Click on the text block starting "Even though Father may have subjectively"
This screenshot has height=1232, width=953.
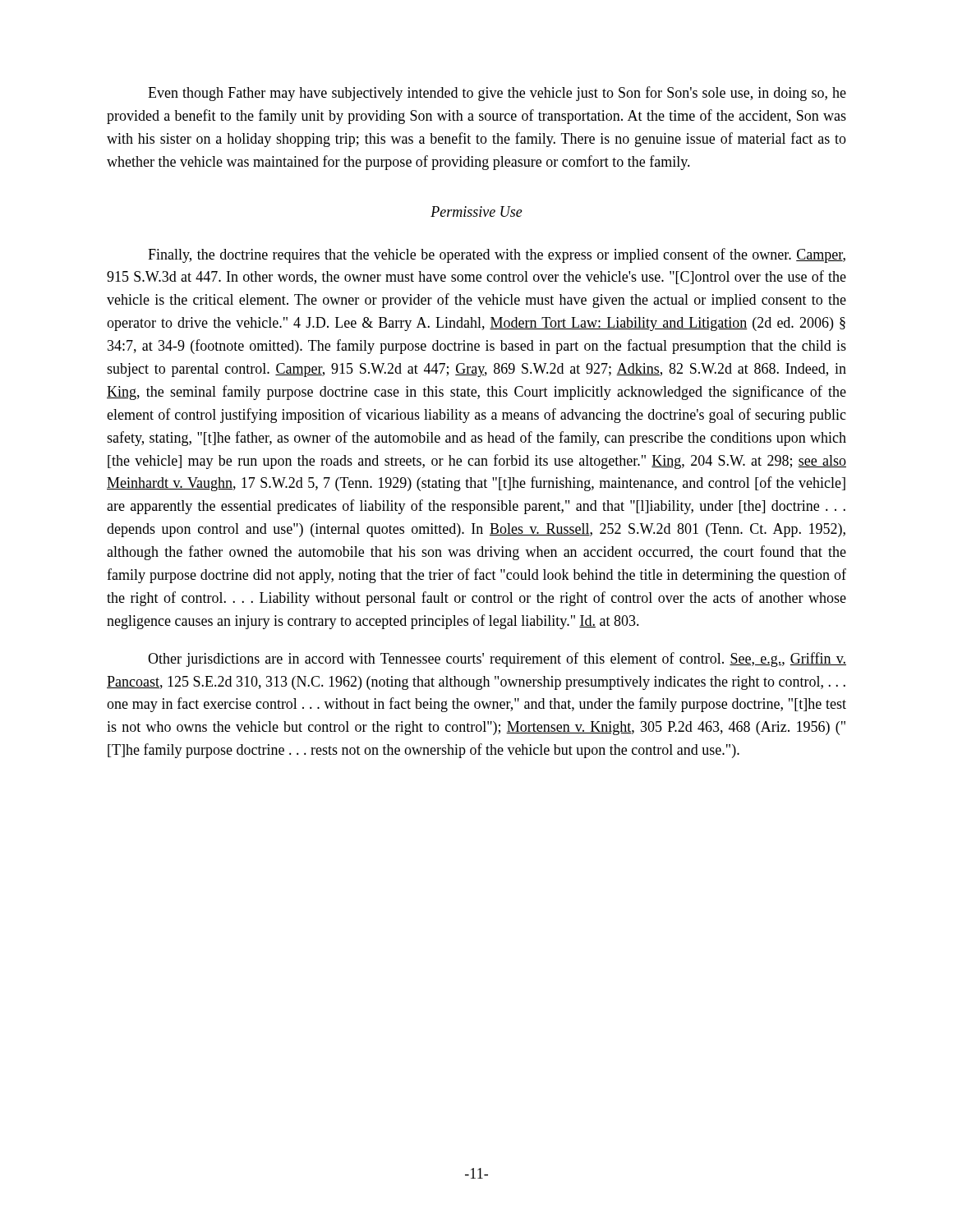[x=476, y=128]
